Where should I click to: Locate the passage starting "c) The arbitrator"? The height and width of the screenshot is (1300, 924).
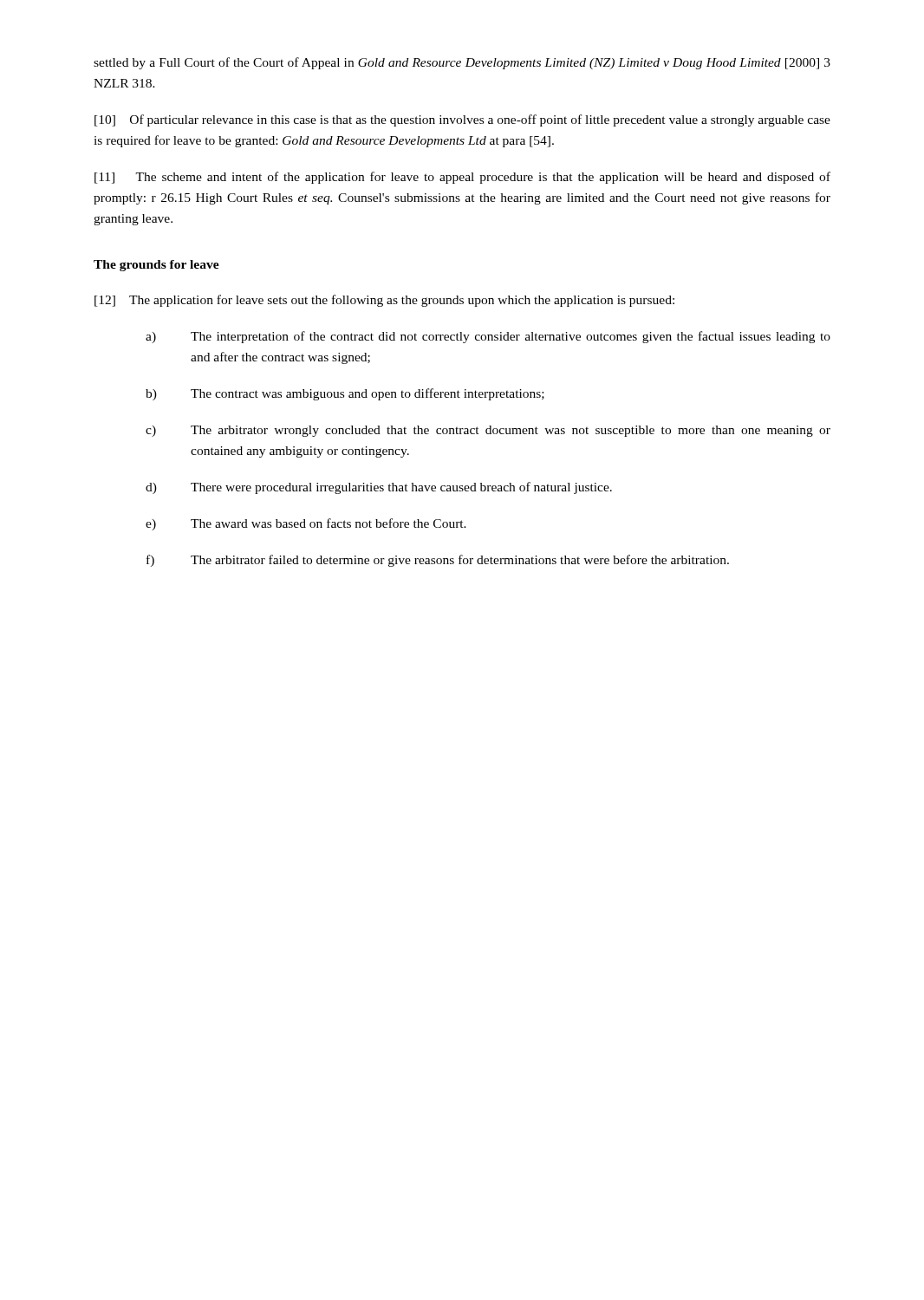tap(488, 440)
